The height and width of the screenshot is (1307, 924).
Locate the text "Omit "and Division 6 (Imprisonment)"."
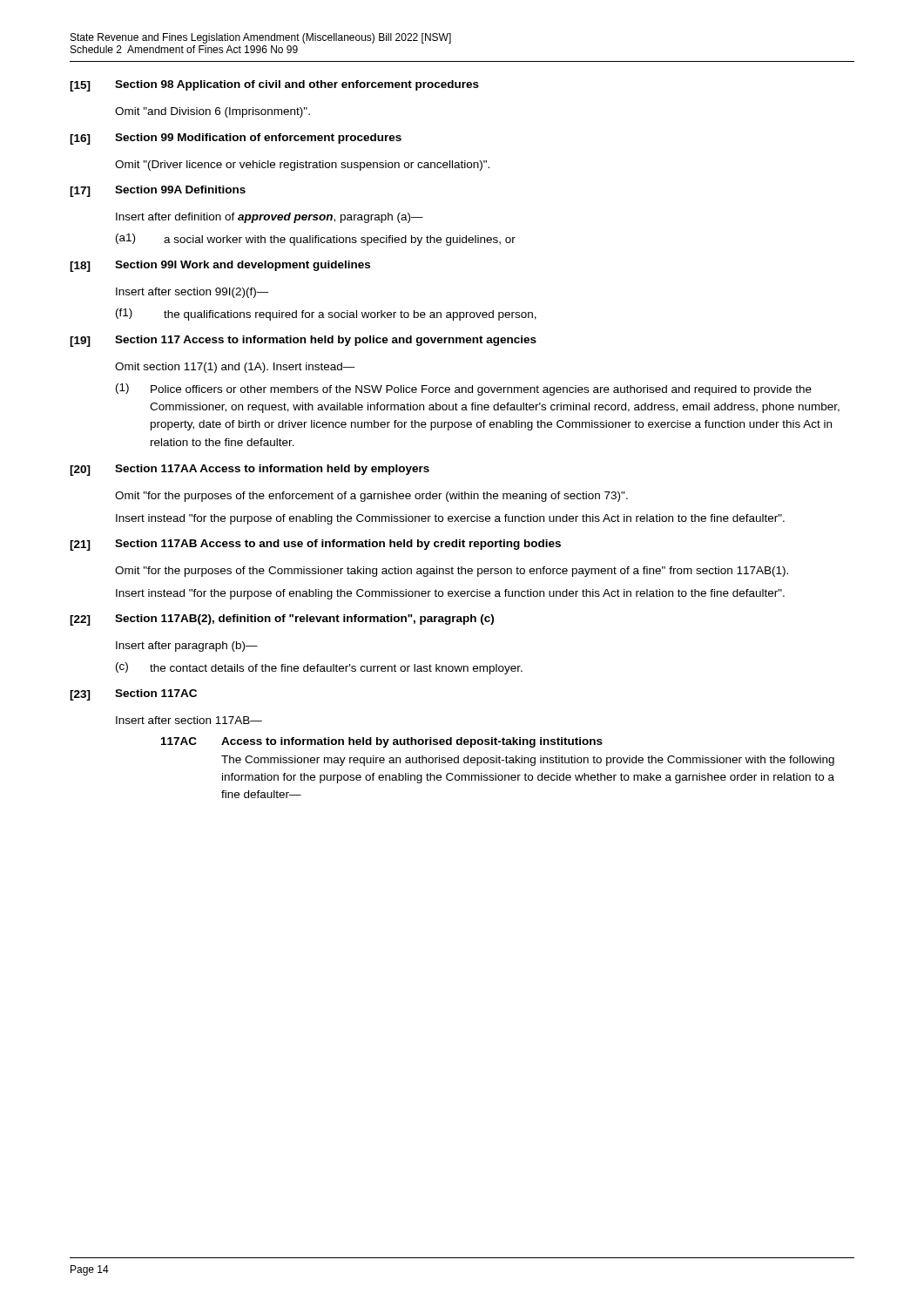[x=212, y=112]
